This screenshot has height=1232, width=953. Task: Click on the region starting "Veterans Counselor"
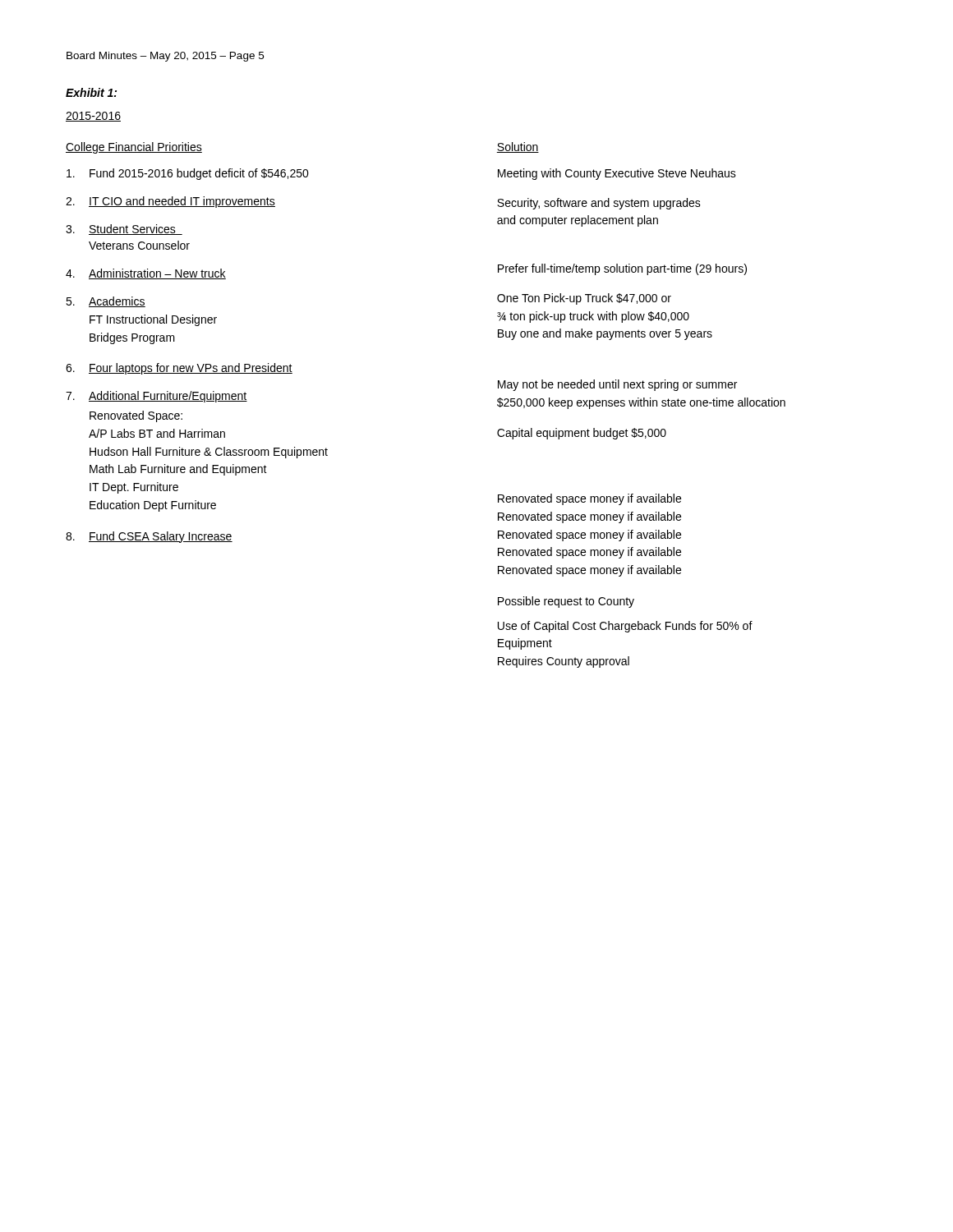[x=139, y=246]
